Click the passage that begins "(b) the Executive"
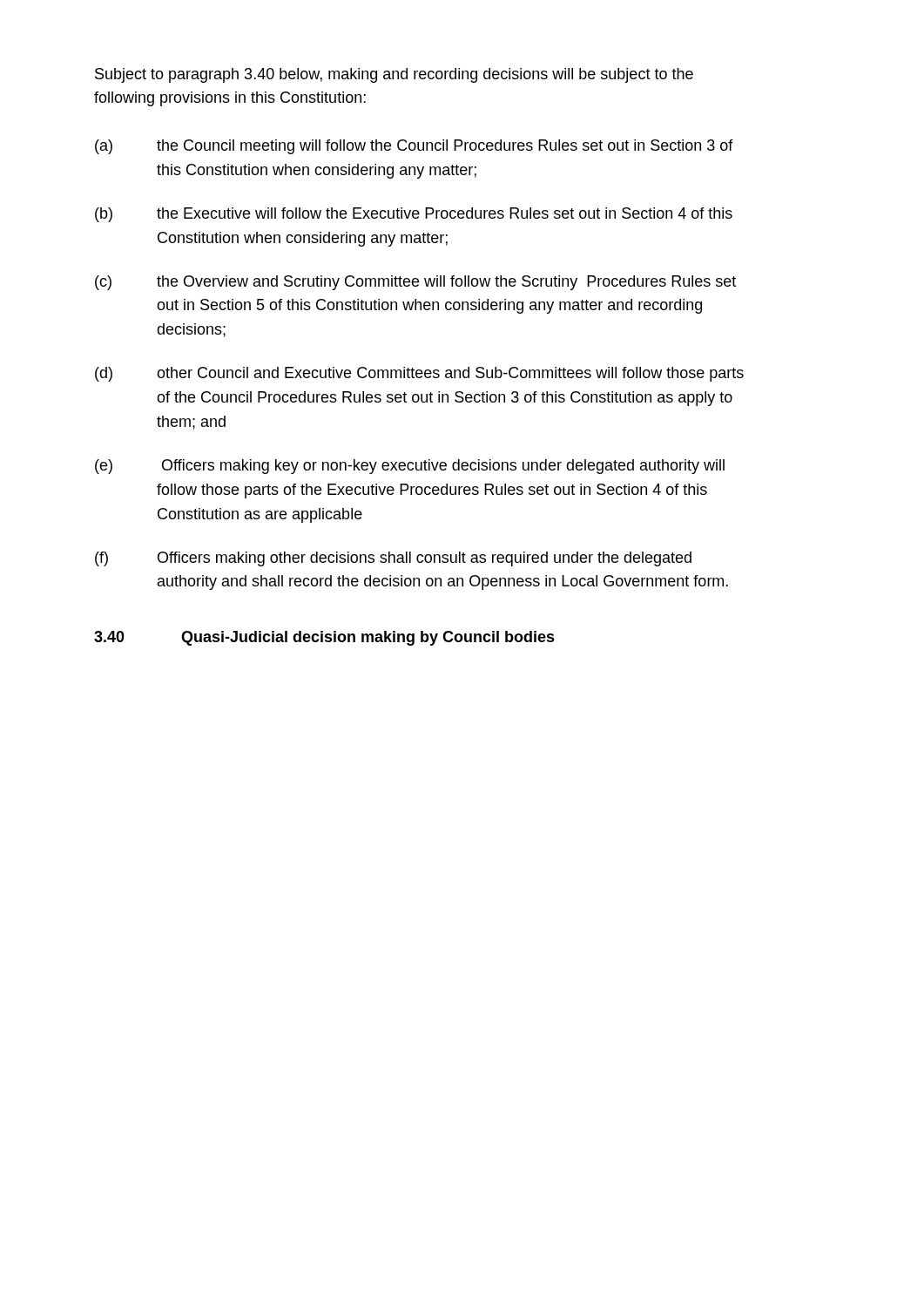Image resolution: width=924 pixels, height=1307 pixels. [421, 226]
